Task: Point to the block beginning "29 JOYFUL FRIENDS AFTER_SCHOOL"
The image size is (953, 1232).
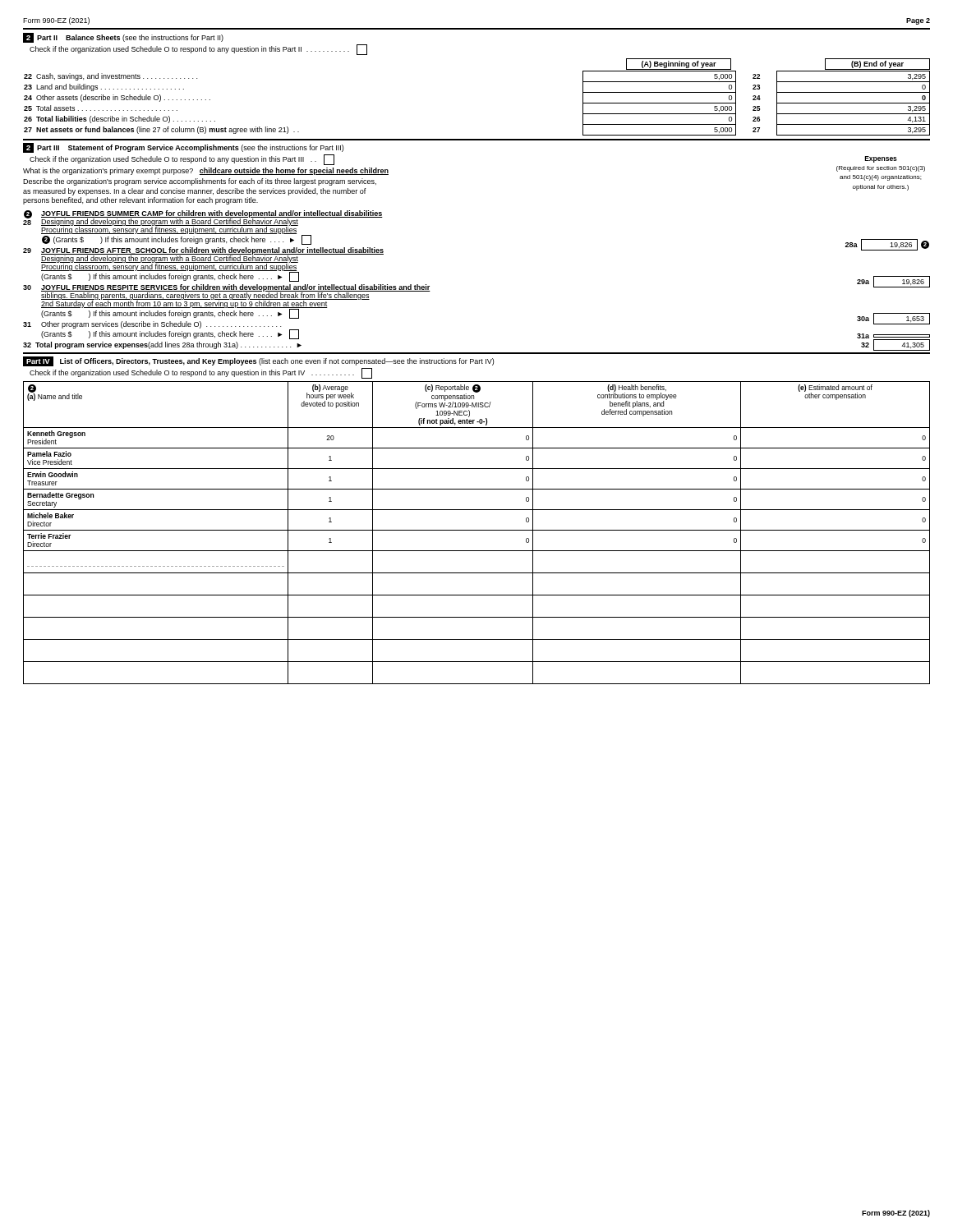Action: 212,266
